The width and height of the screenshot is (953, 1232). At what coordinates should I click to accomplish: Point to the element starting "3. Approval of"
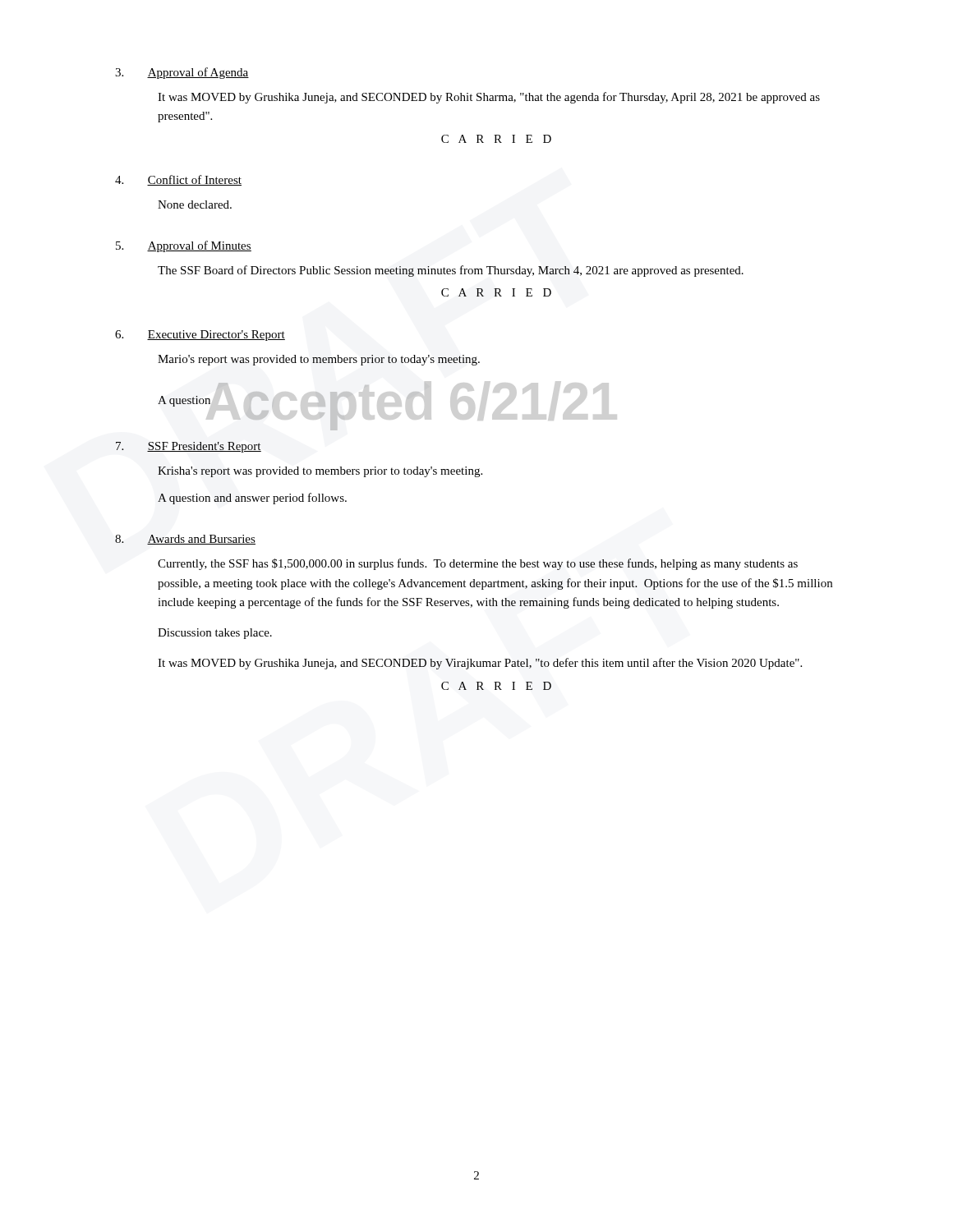(182, 73)
